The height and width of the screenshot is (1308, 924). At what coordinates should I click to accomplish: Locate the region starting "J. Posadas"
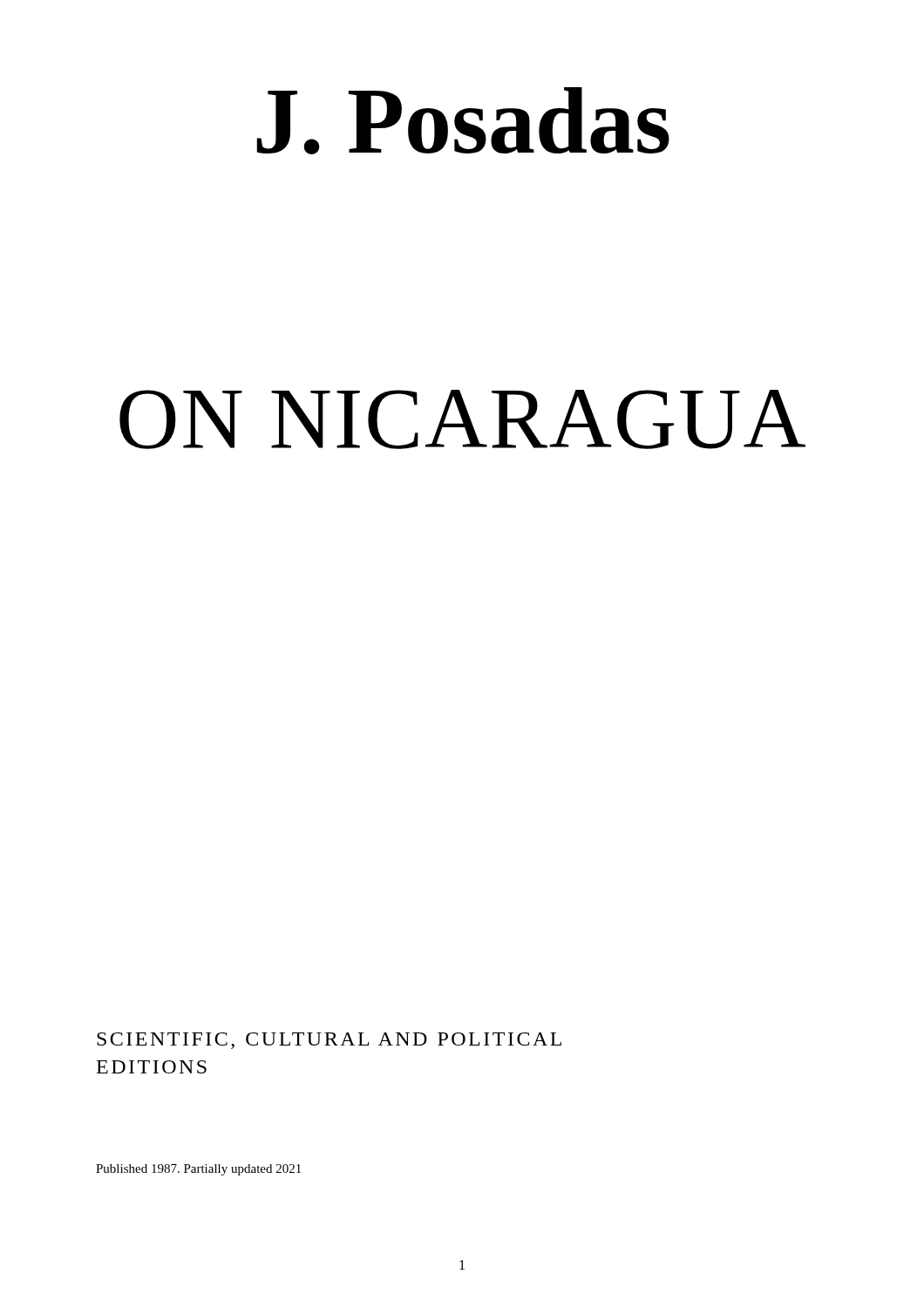click(x=462, y=121)
